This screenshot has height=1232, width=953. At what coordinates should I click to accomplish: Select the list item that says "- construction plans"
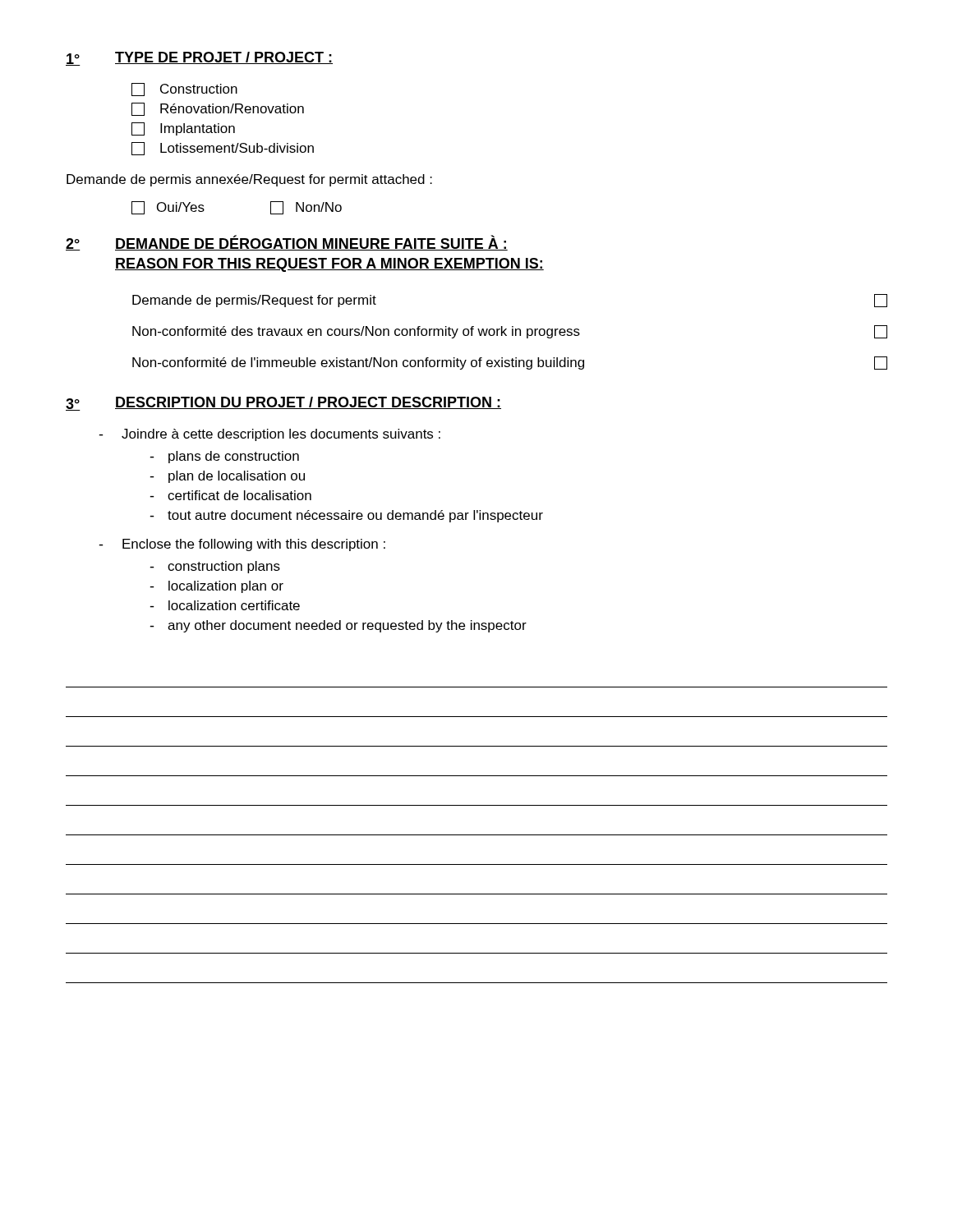215,567
